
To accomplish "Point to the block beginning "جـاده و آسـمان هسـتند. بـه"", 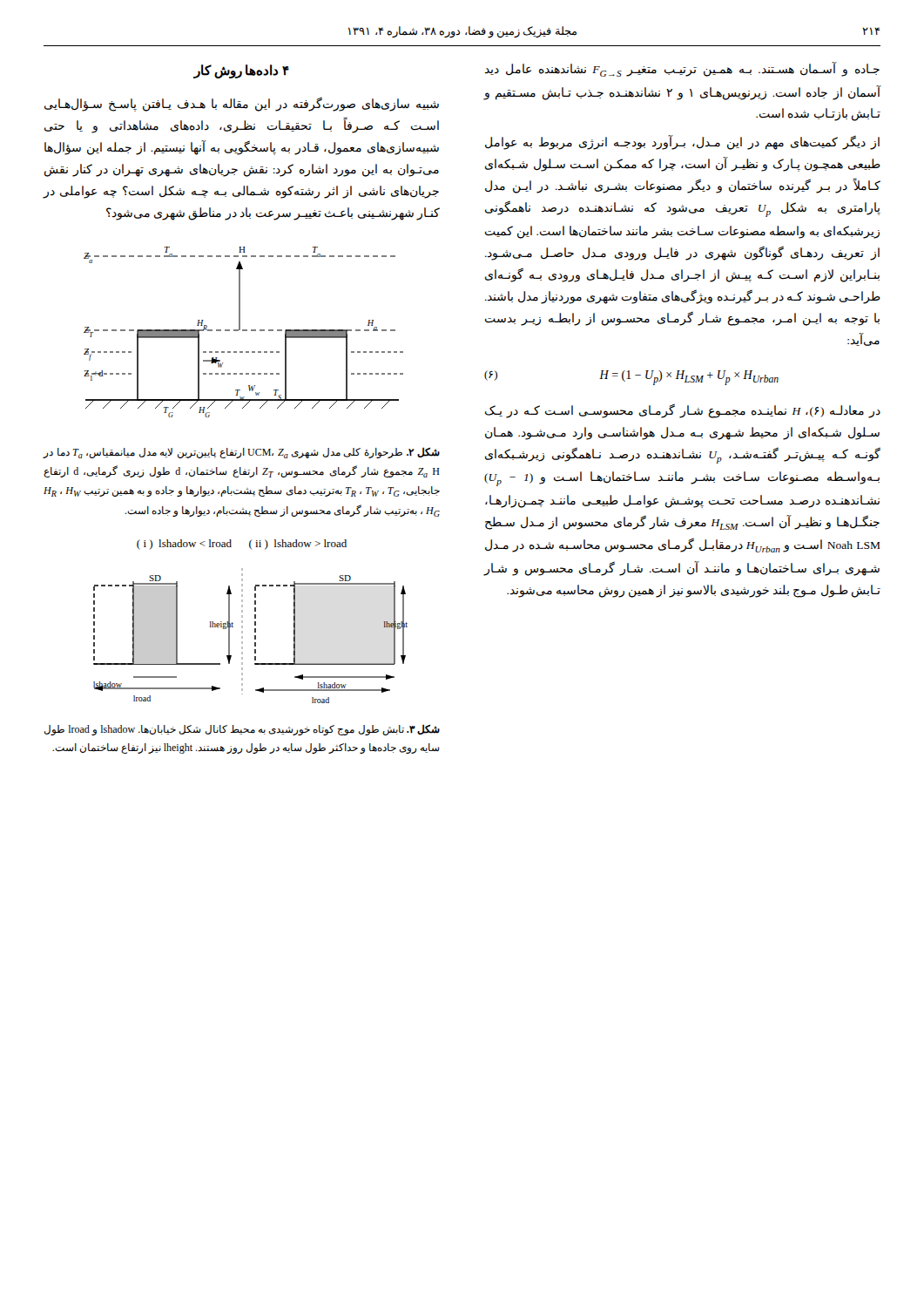I will click(x=682, y=92).
